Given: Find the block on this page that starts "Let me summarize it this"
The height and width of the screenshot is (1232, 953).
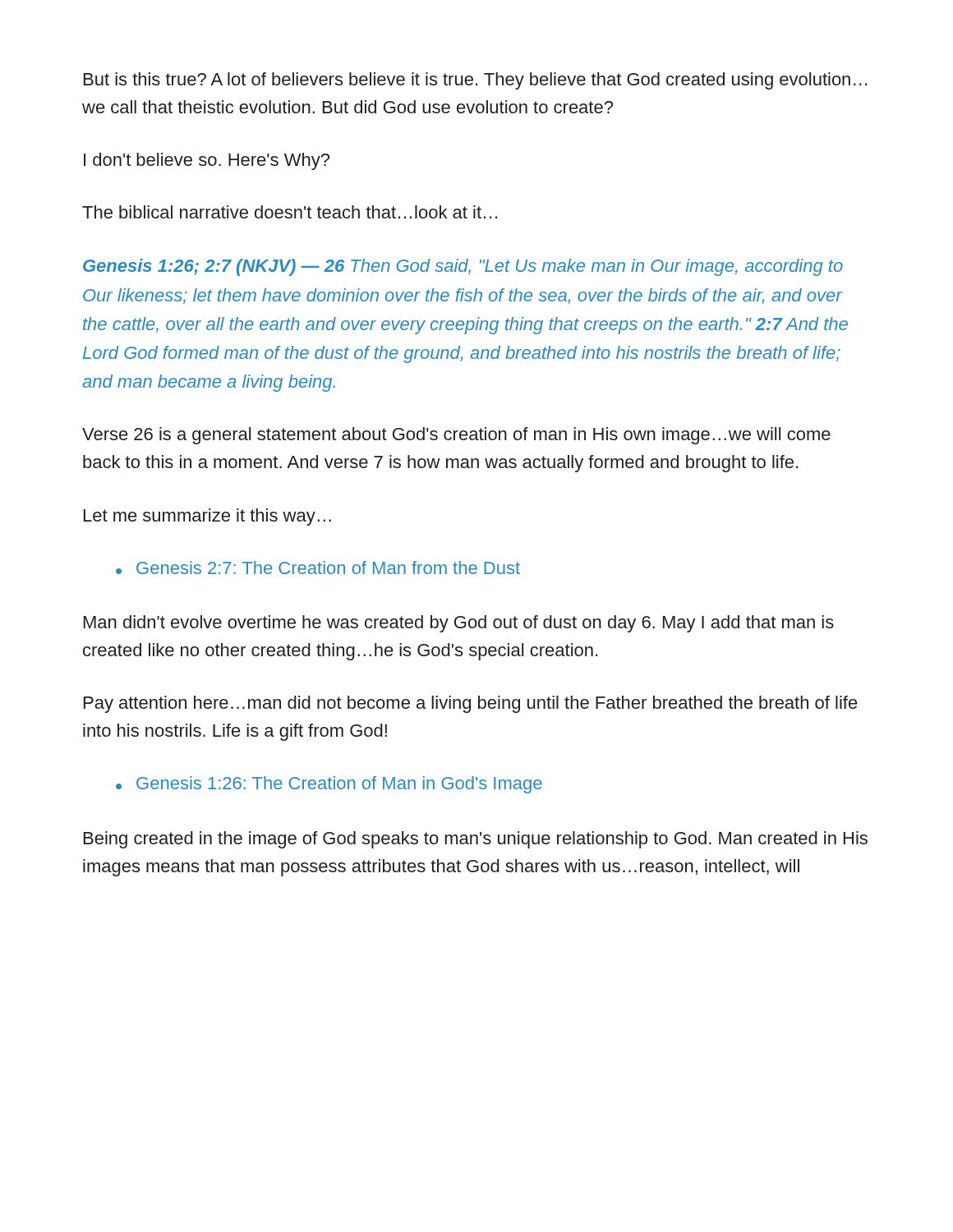Looking at the screenshot, I should [x=208, y=515].
